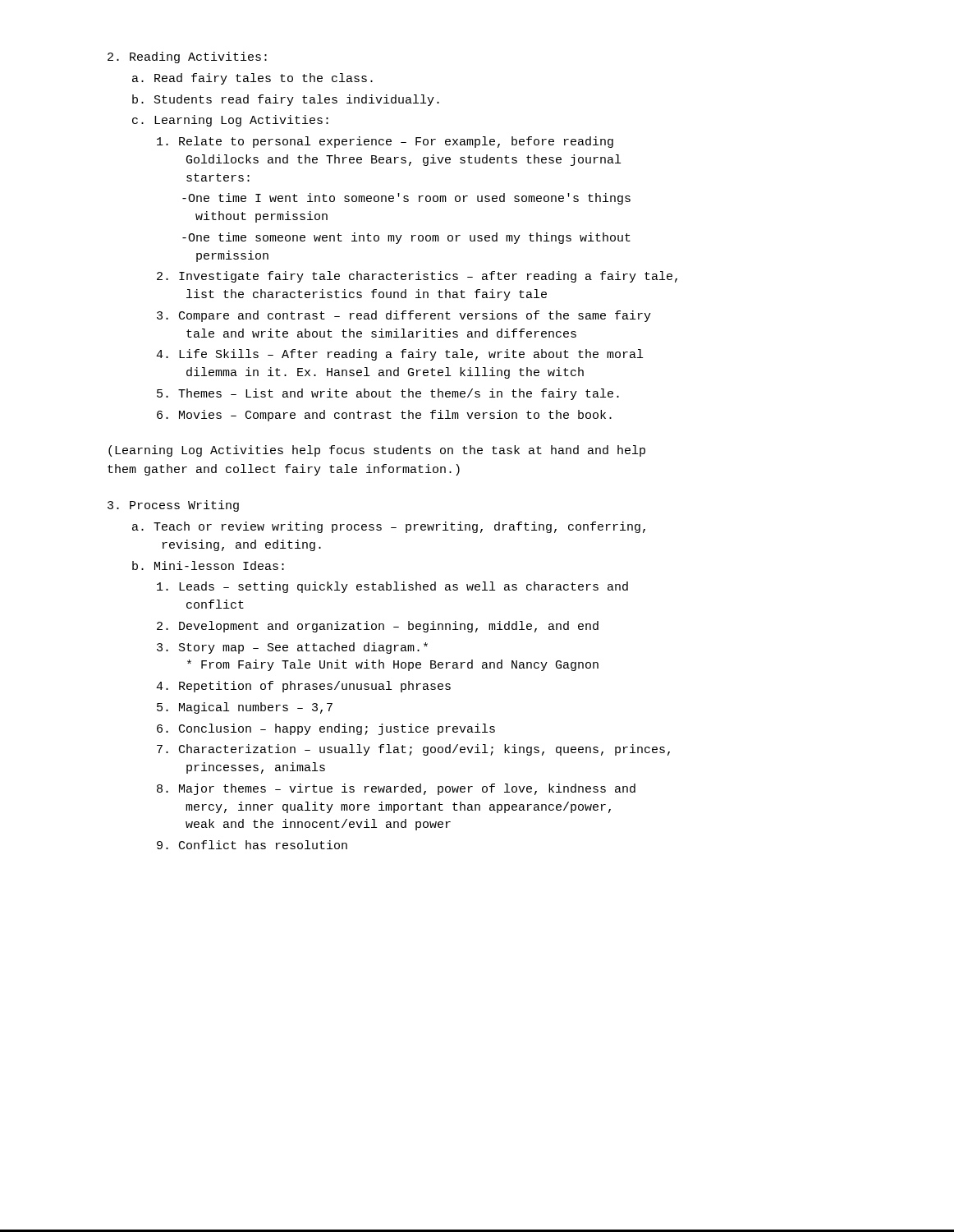Click on the list item that says "b. Mini-lesson Ideas:"
The height and width of the screenshot is (1232, 954).
209,567
